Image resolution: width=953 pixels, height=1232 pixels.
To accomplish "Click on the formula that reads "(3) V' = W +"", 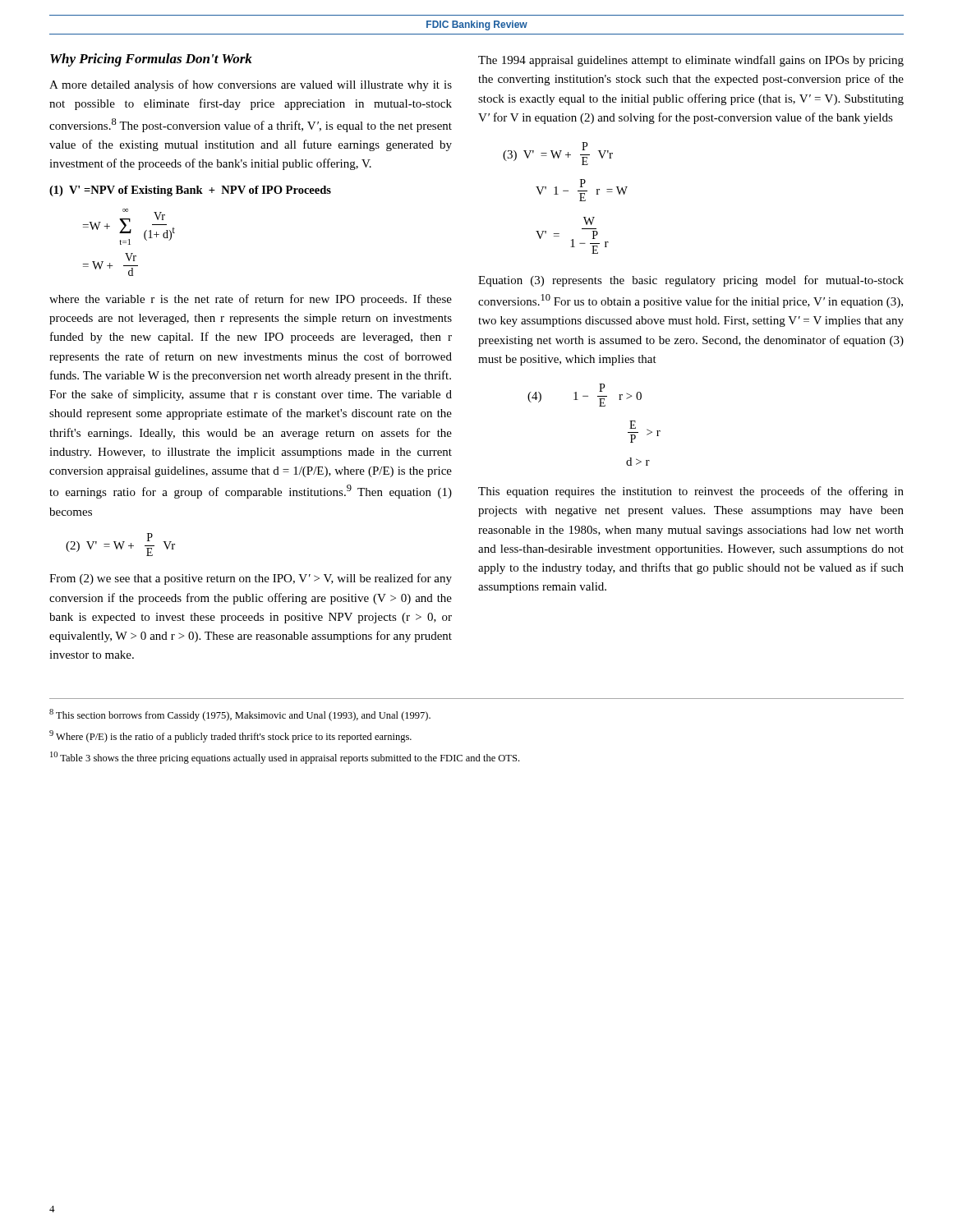I will click(x=558, y=154).
